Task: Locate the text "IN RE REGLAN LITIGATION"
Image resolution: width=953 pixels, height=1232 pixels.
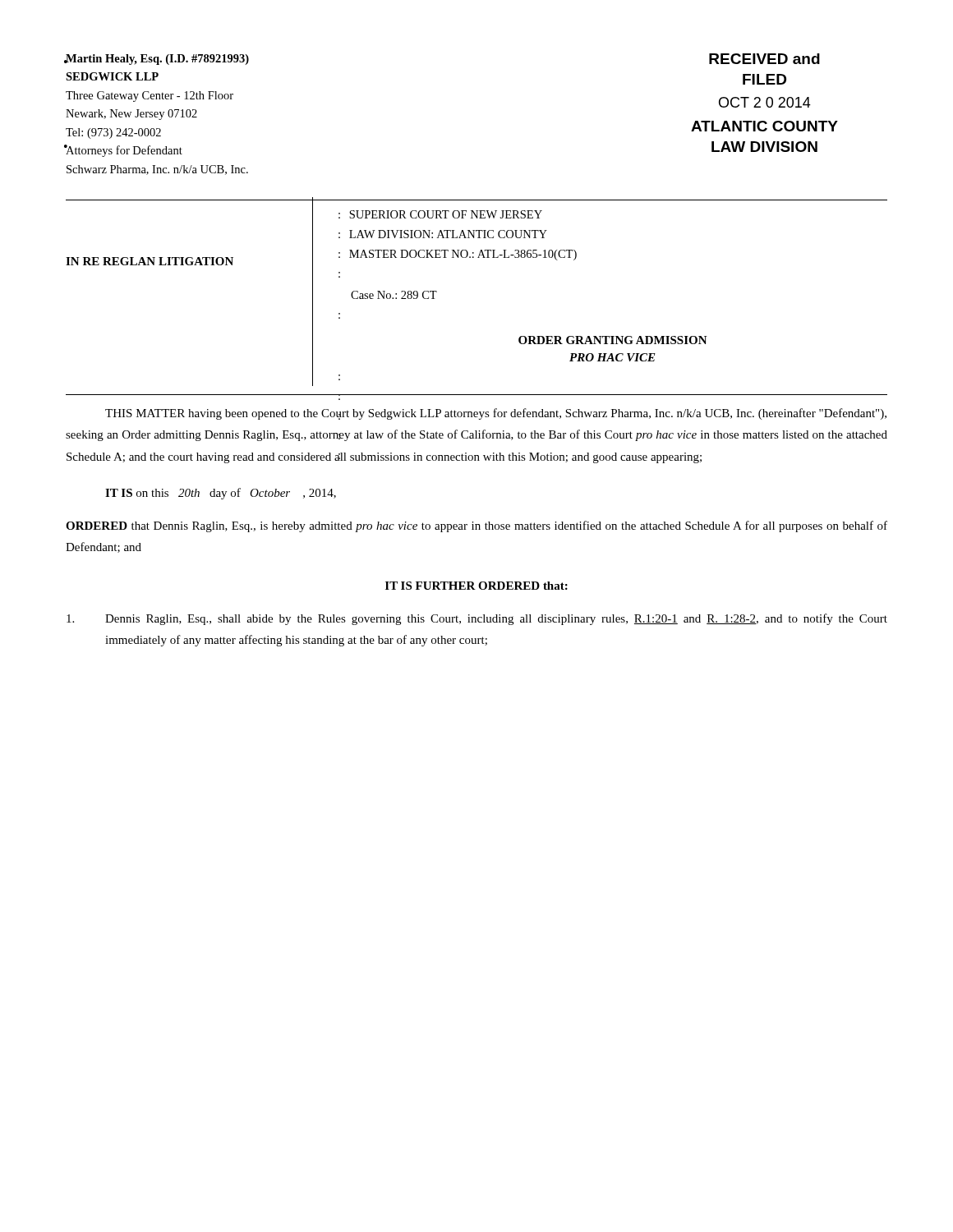Action: tap(150, 261)
